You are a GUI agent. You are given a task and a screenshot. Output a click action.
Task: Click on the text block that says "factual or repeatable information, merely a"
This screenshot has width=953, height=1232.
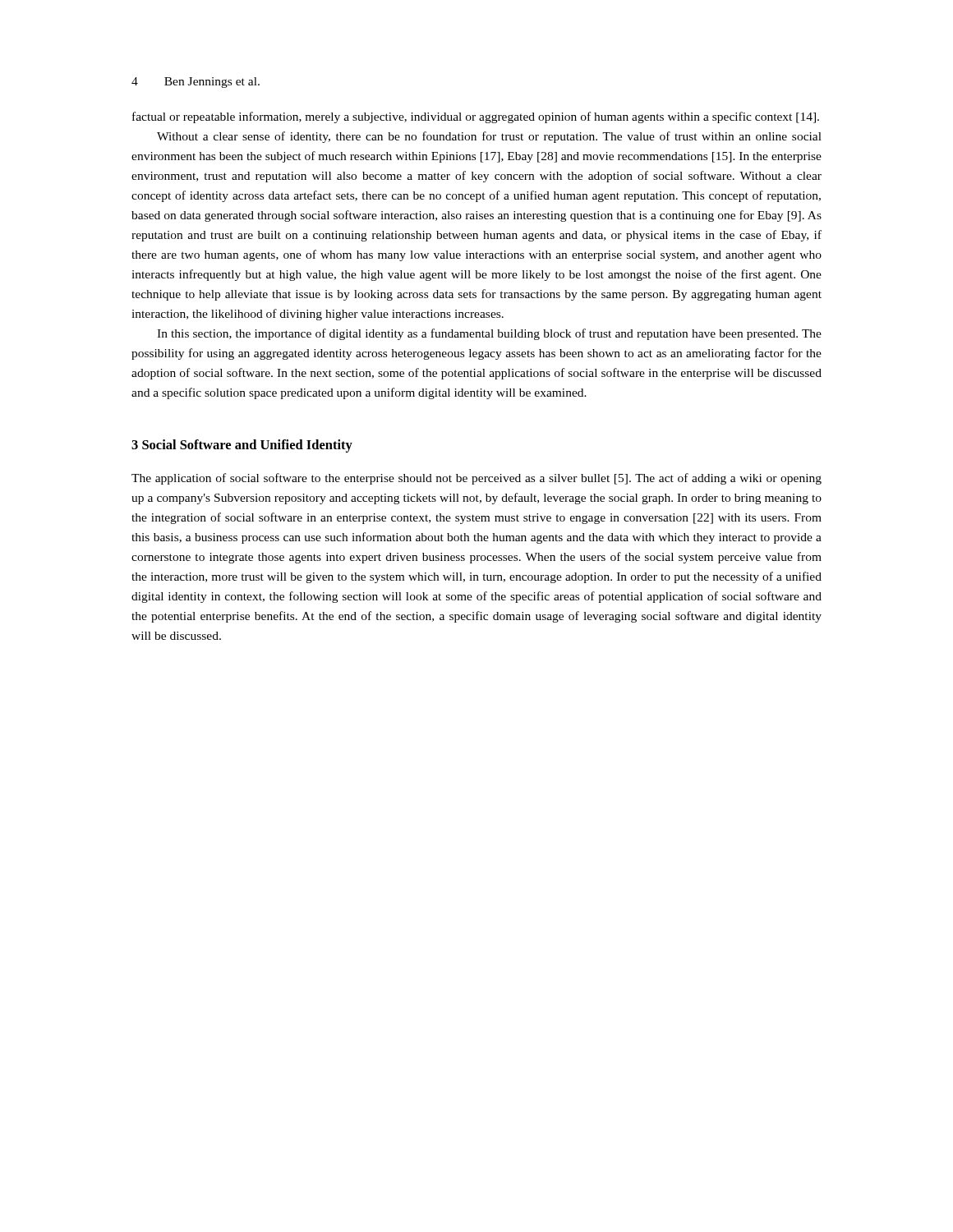tap(476, 255)
